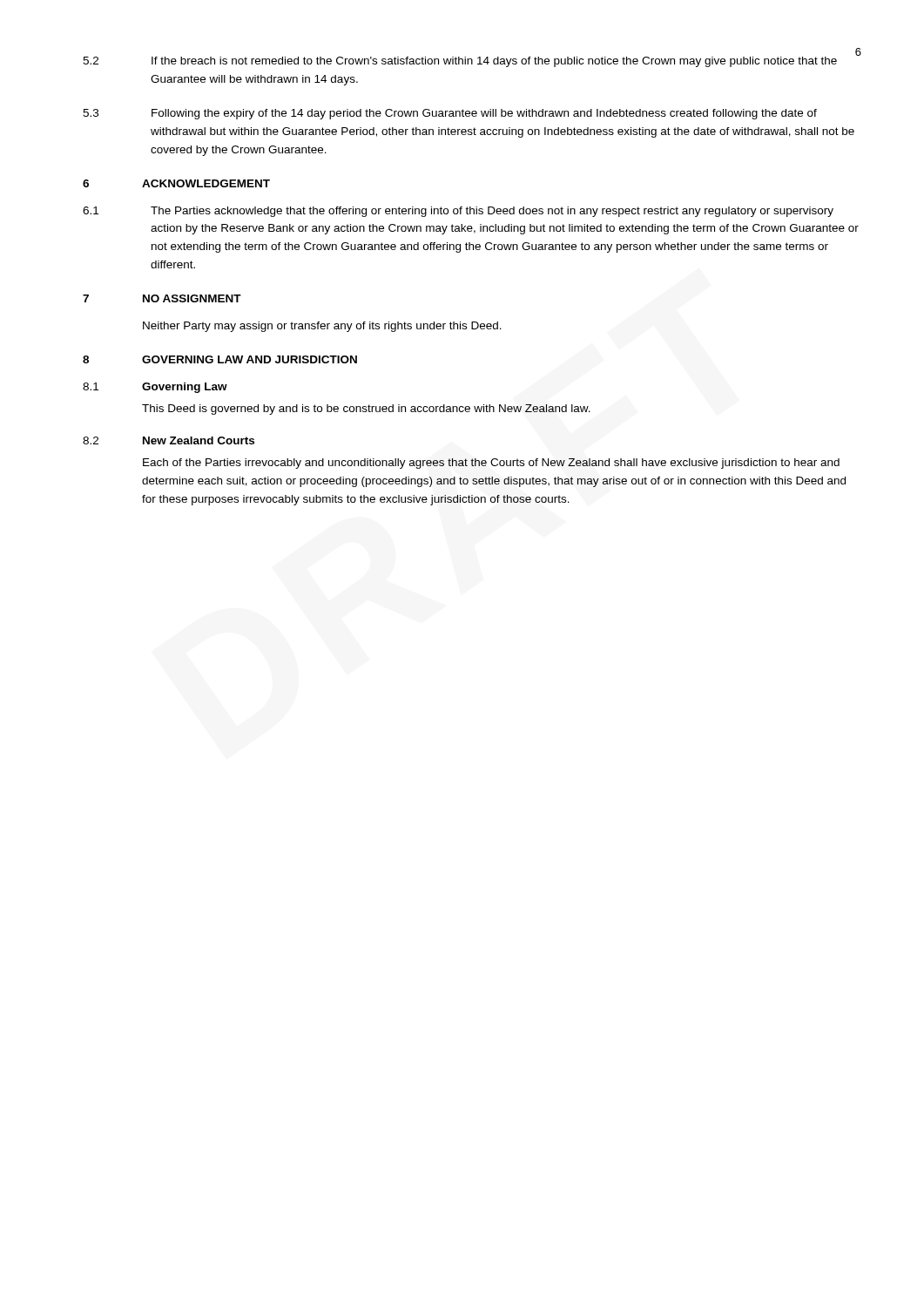Image resolution: width=924 pixels, height=1307 pixels.
Task: Find the text block starting "8 GOVERNING LAW AND"
Action: pyautogui.click(x=220, y=359)
